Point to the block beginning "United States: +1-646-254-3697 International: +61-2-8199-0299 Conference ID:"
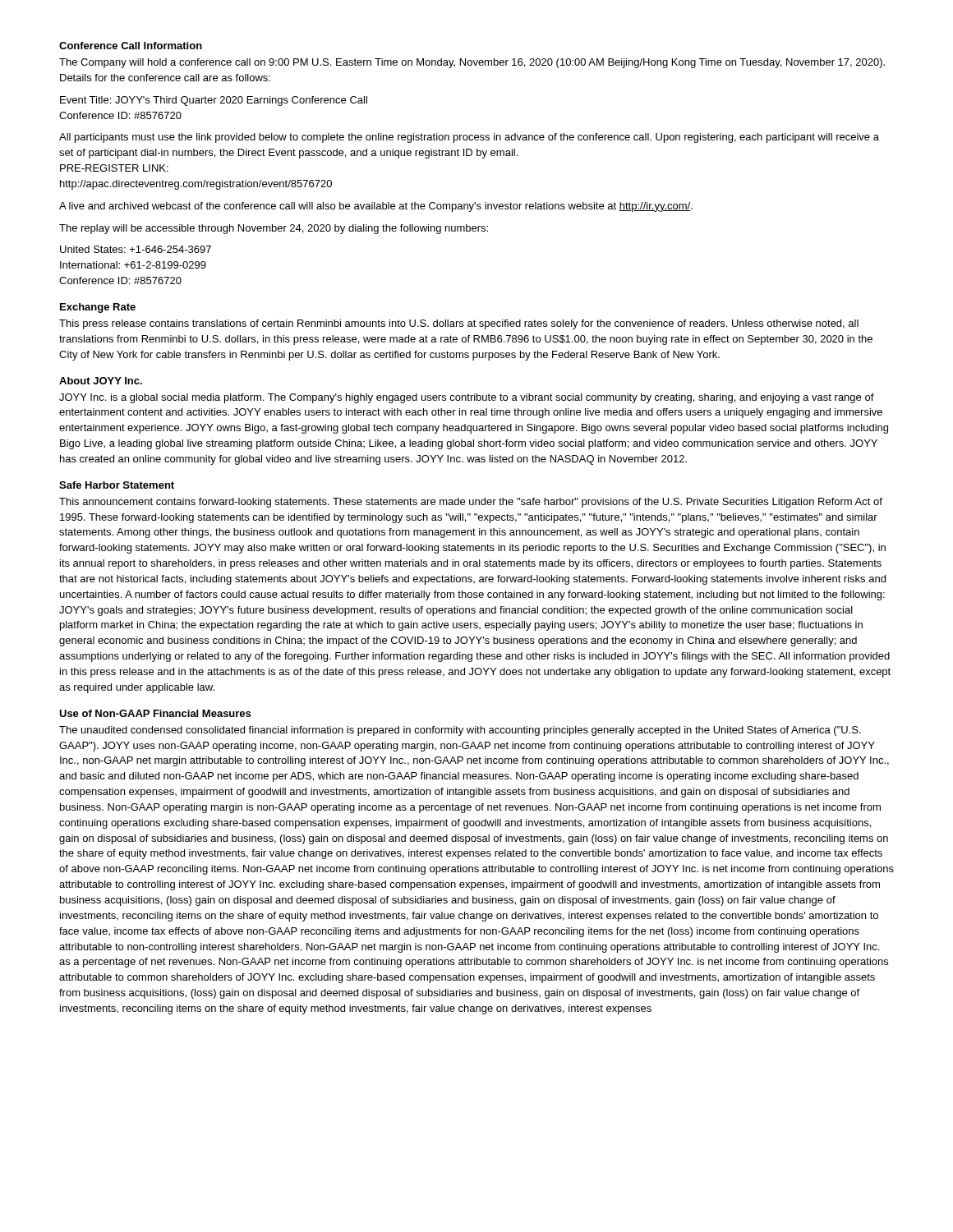953x1232 pixels. pyautogui.click(x=135, y=265)
